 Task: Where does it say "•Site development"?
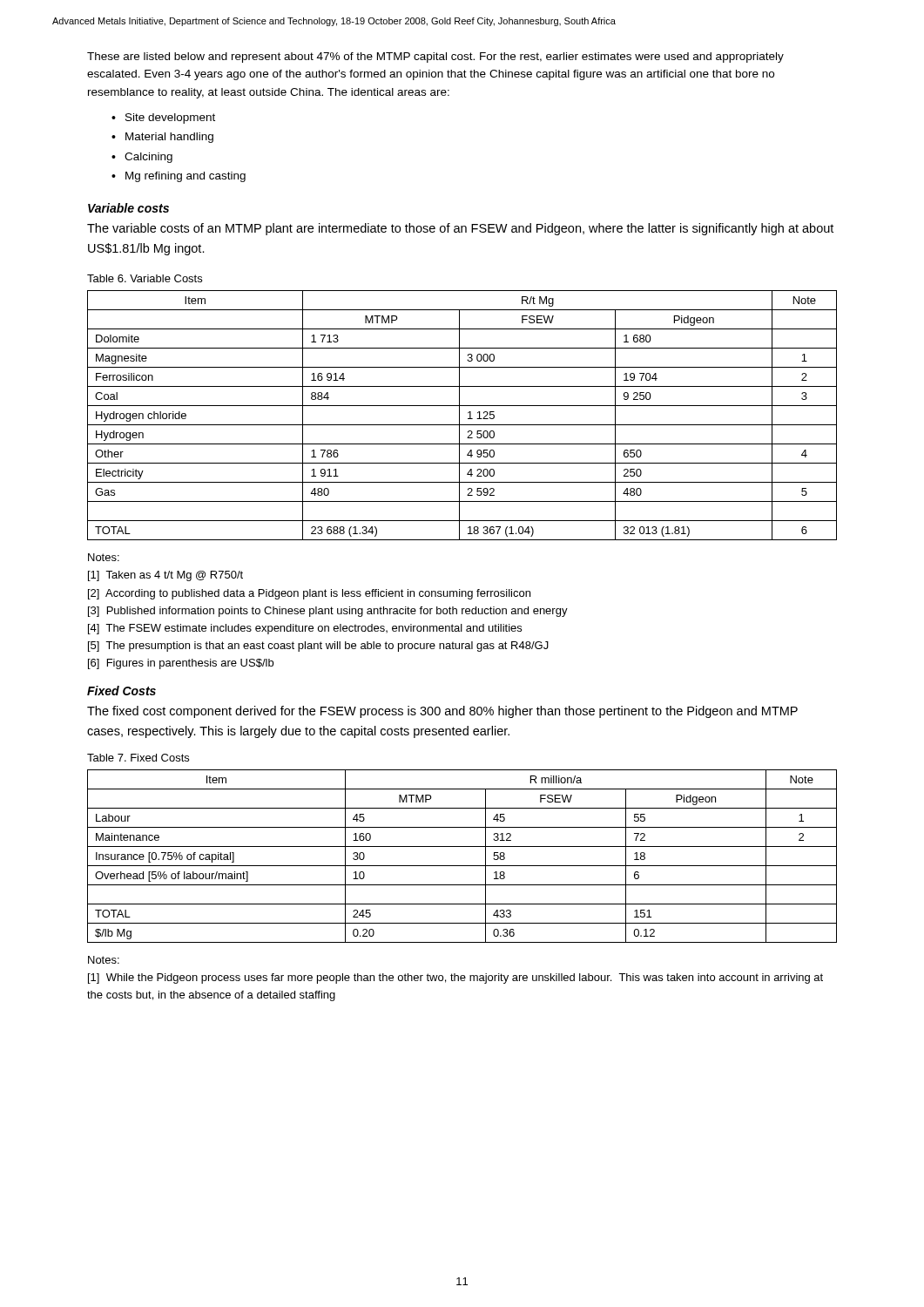point(163,118)
